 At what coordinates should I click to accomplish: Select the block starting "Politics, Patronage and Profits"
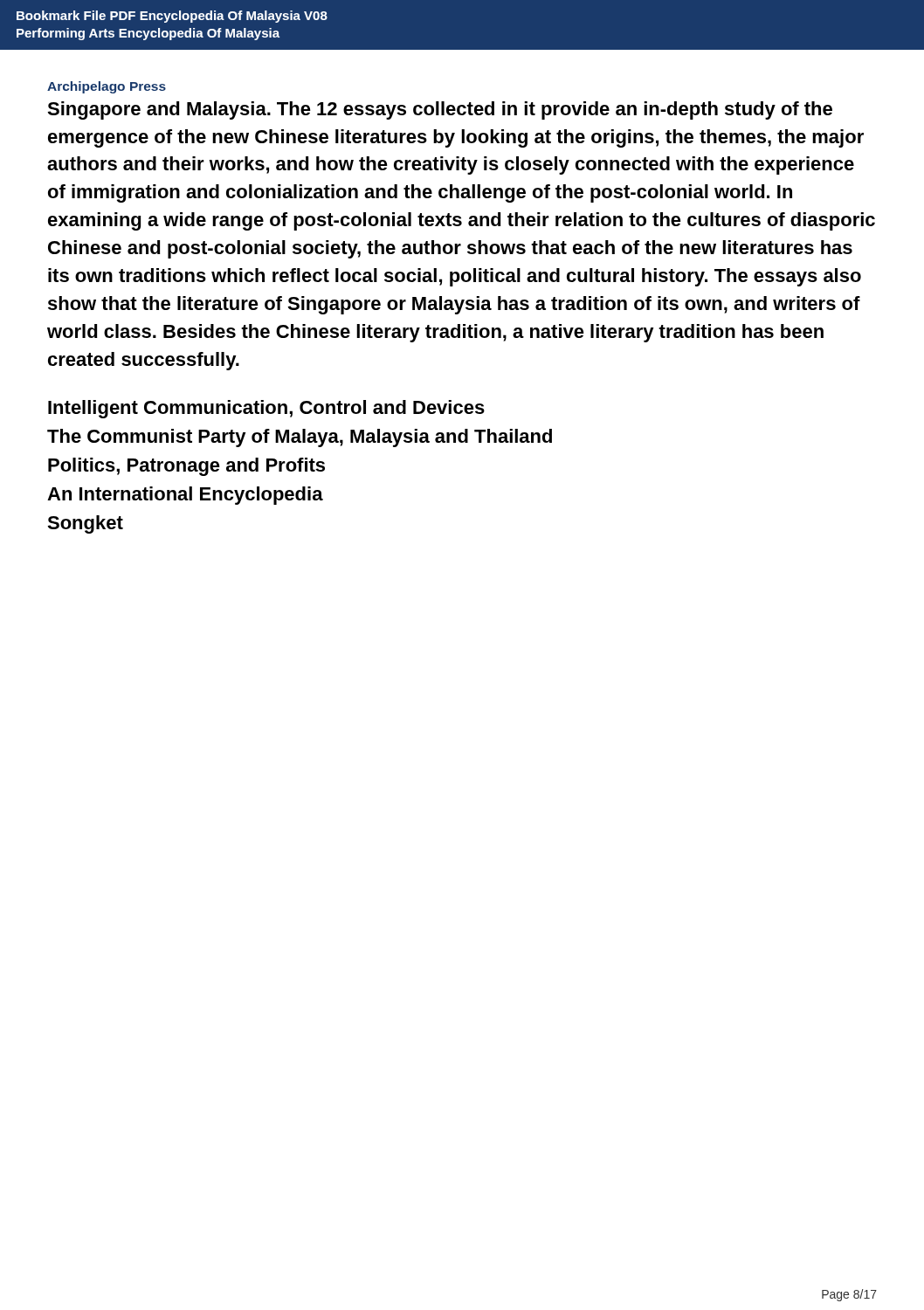coord(186,465)
